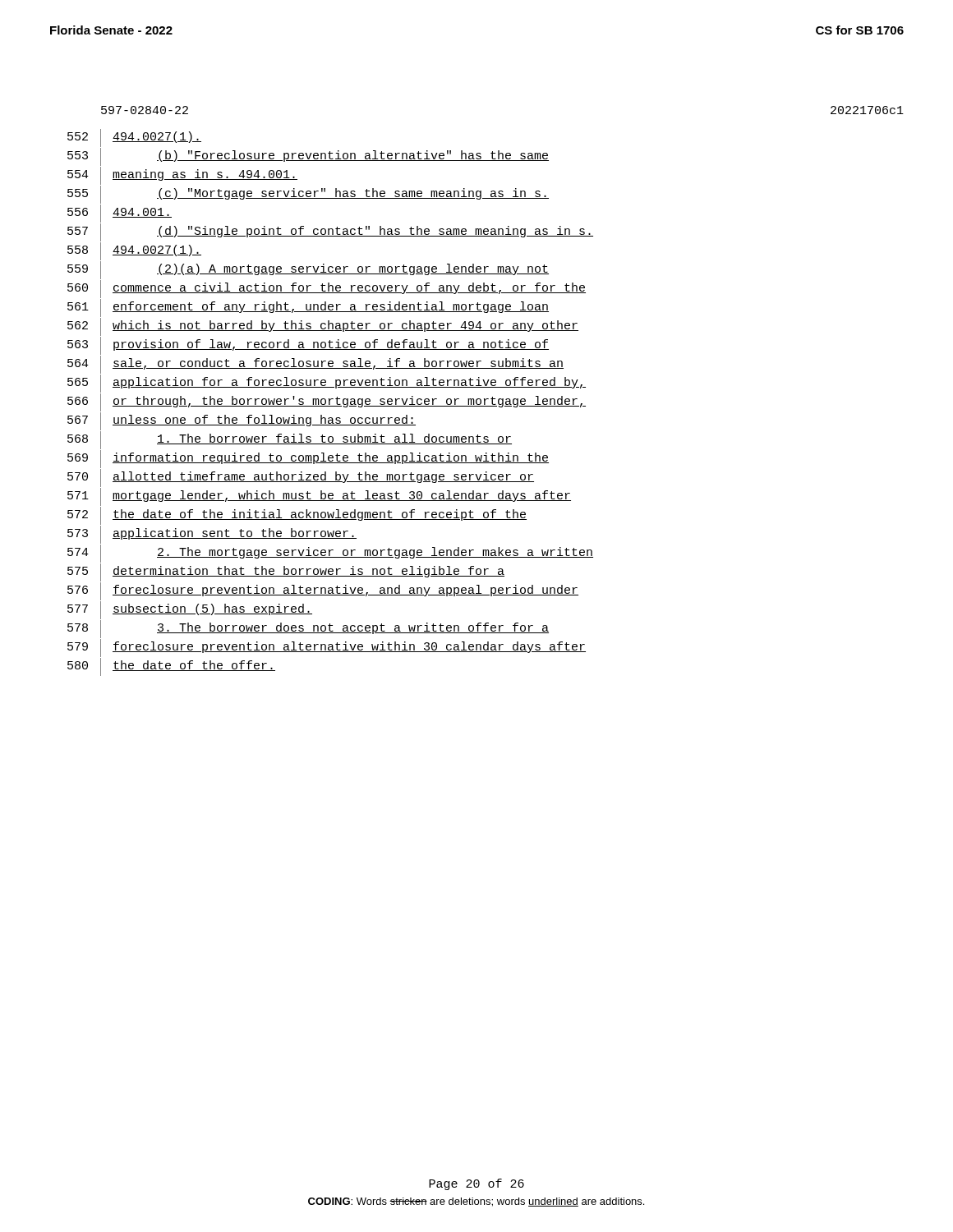Image resolution: width=953 pixels, height=1232 pixels.
Task: Find the text containing "597-02840-22 20221706c1"
Action: point(141,110)
